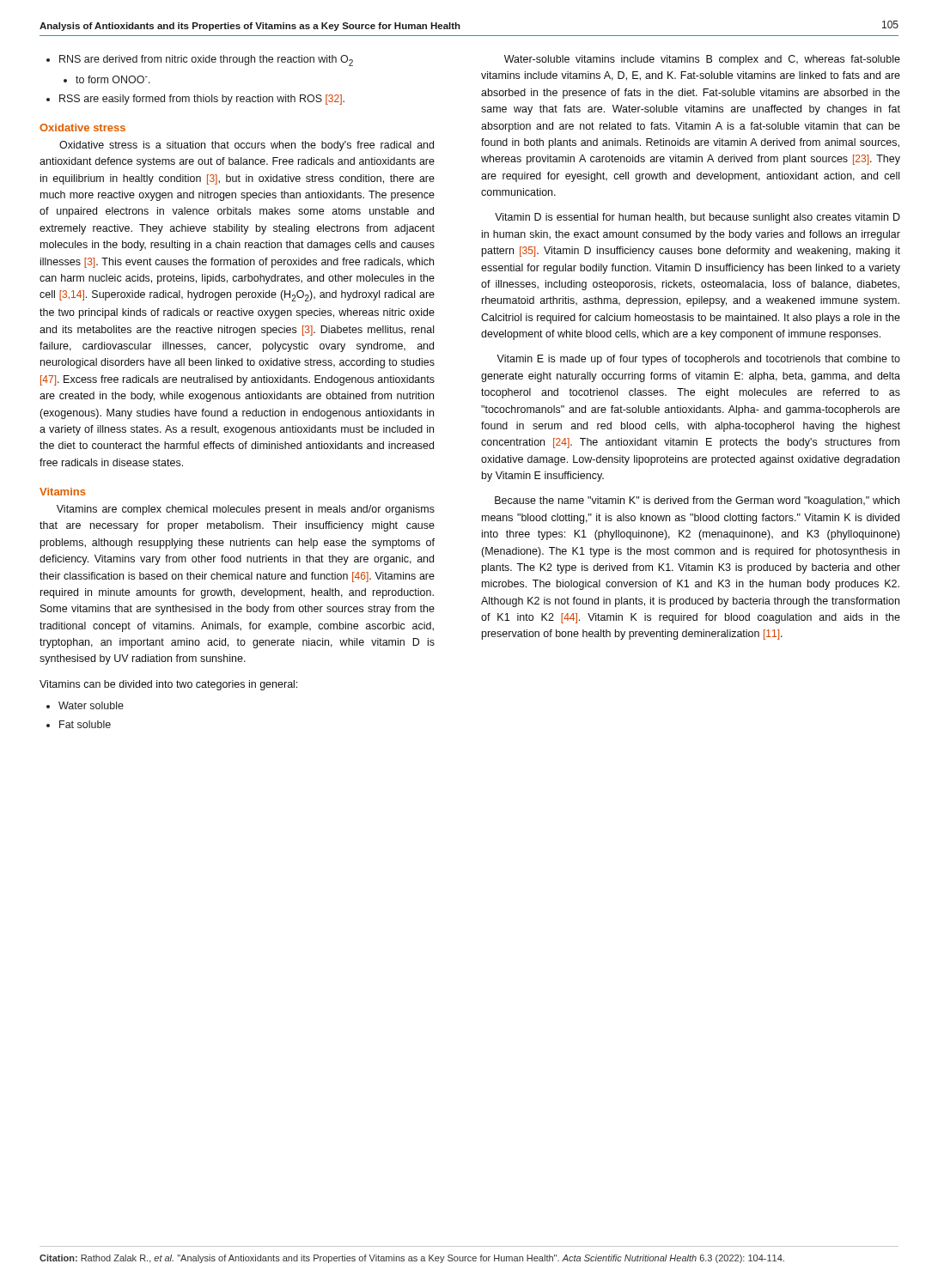Navigate to the text block starting "RNS are derived from nitric"
The height and width of the screenshot is (1288, 938).
pos(247,71)
